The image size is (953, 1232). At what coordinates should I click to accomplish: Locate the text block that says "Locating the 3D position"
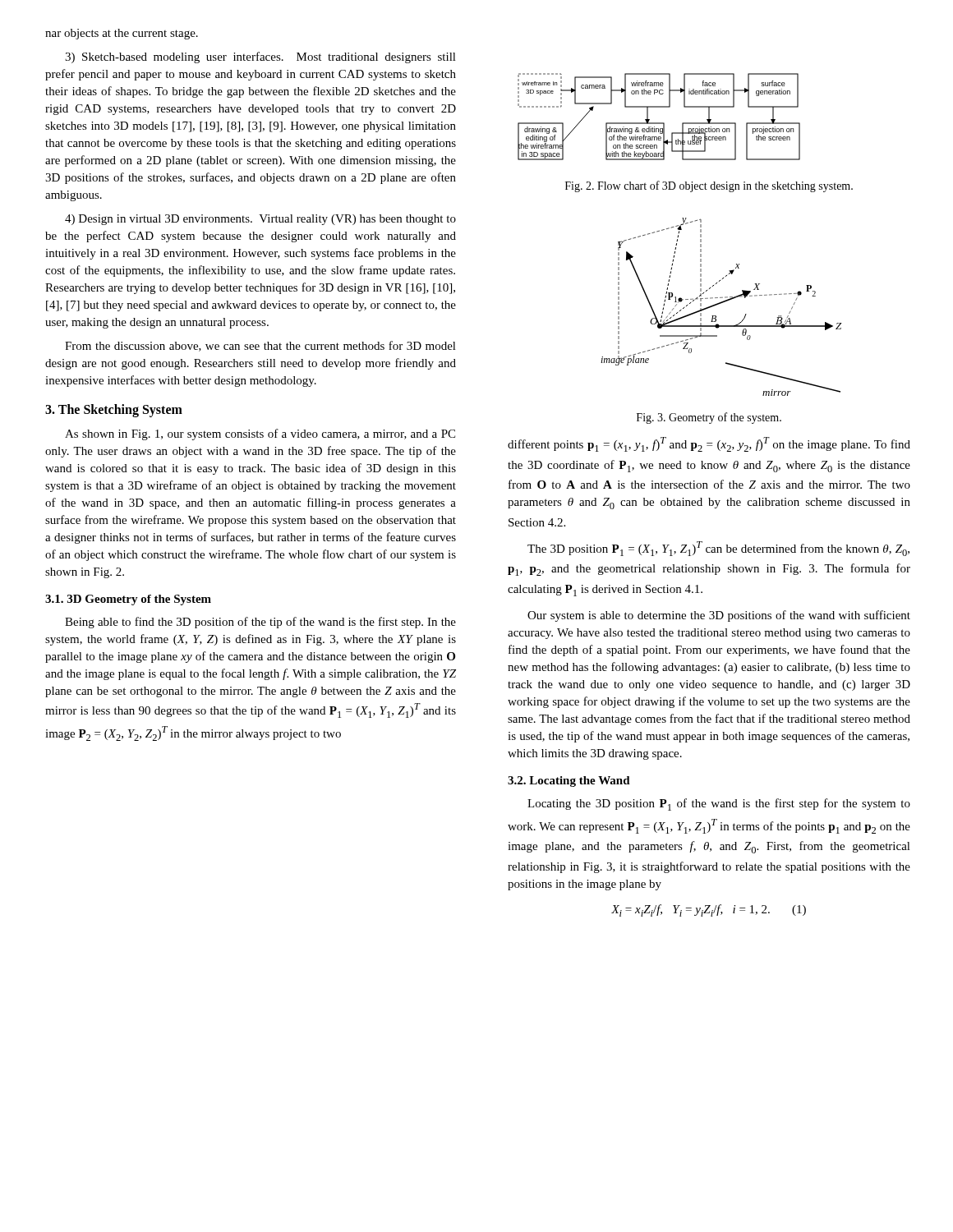(709, 844)
